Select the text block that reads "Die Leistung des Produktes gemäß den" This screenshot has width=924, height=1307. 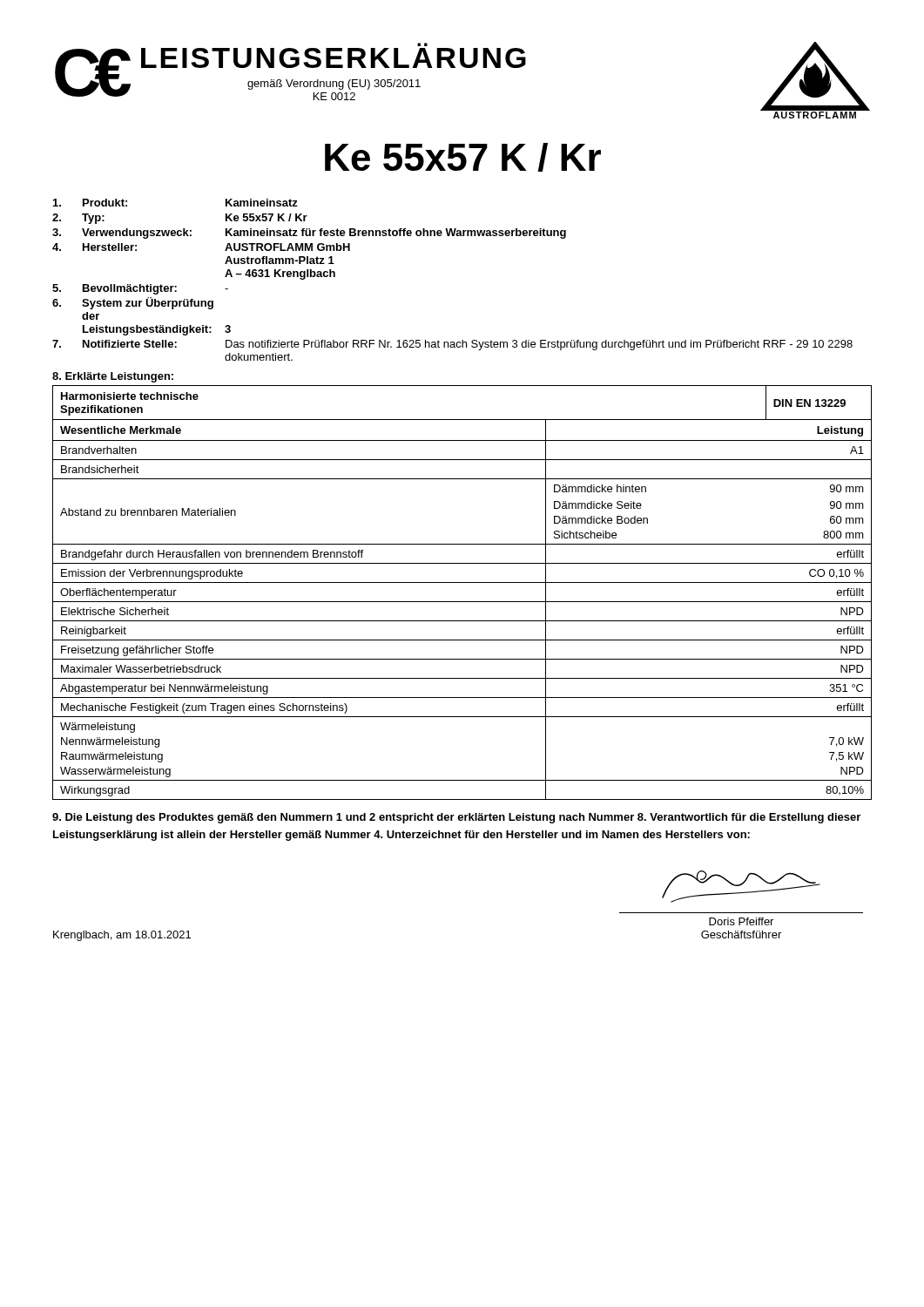pos(457,825)
